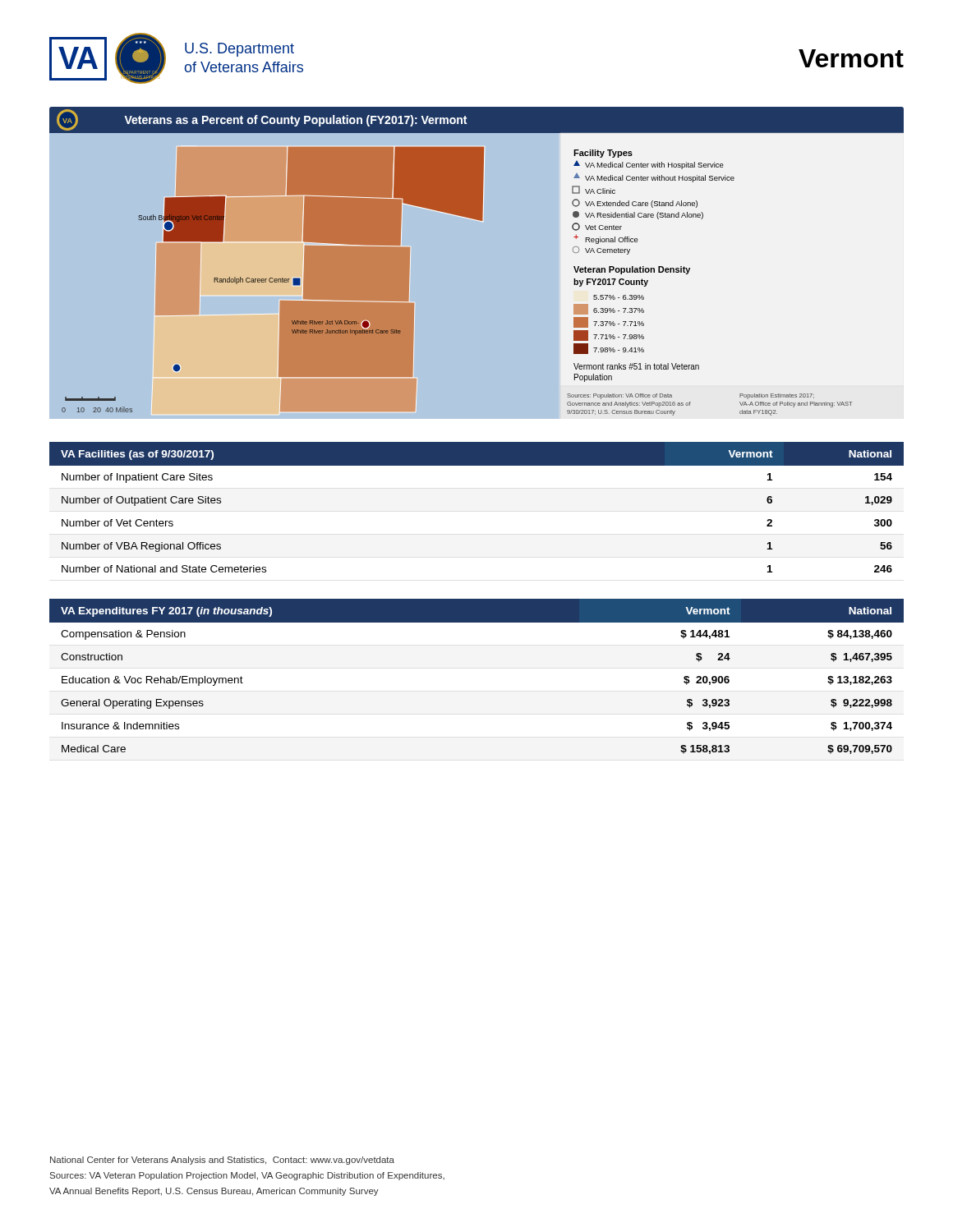Find the title
This screenshot has width=953, height=1232.
pos(851,58)
